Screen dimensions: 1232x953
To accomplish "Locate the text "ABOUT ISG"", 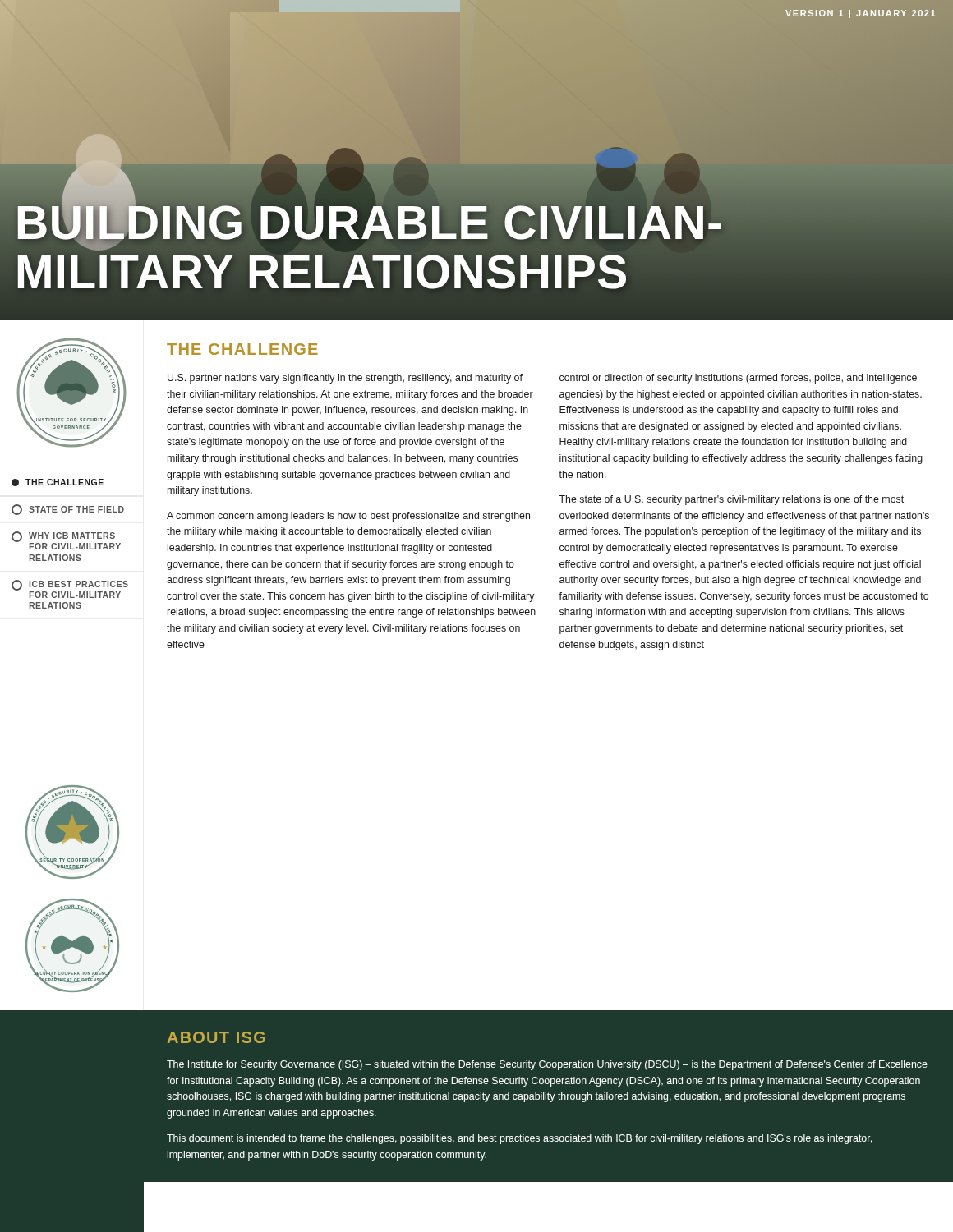I will tap(217, 1037).
